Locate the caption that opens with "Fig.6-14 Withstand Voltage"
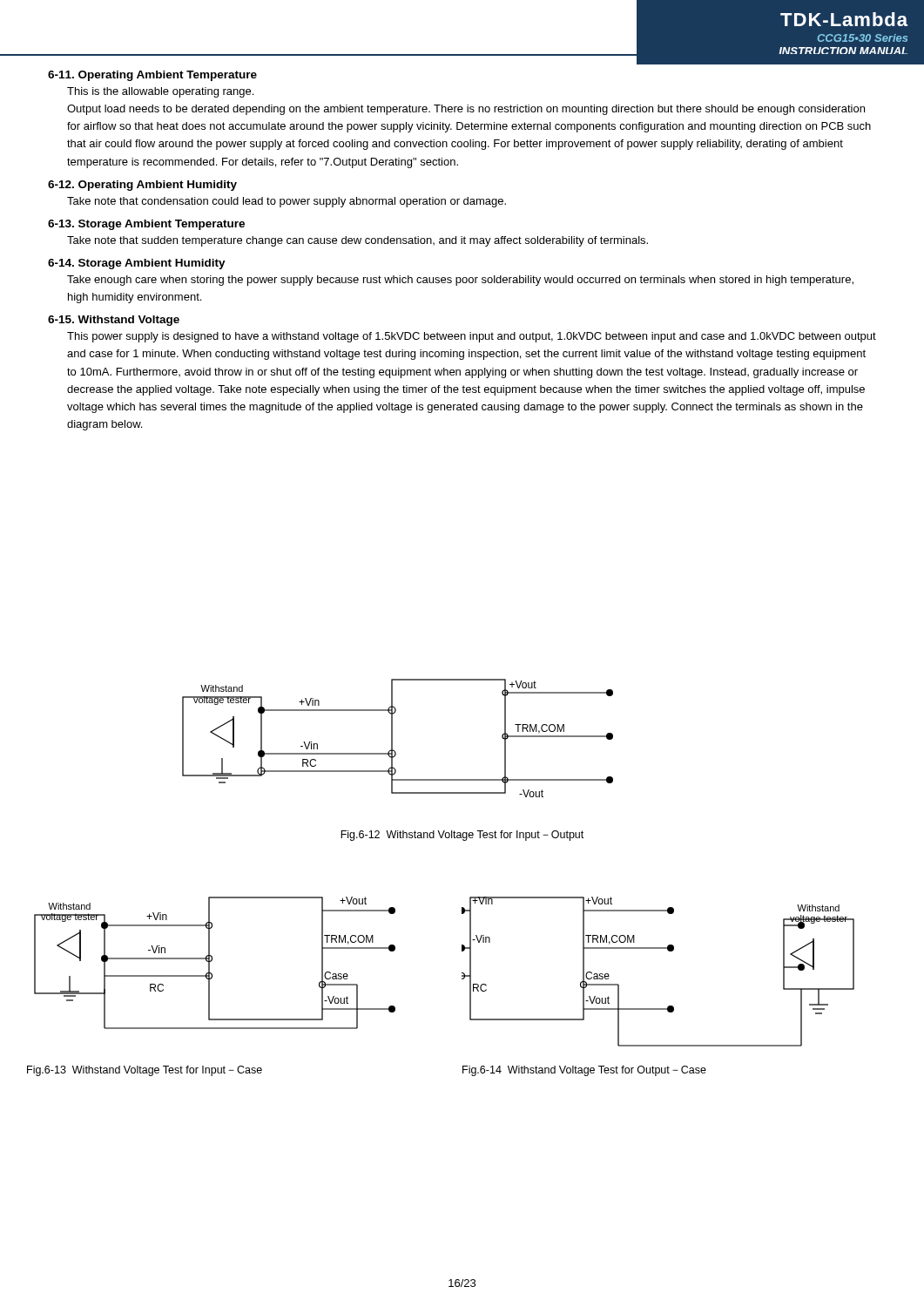This screenshot has width=924, height=1307. (x=584, y=1070)
